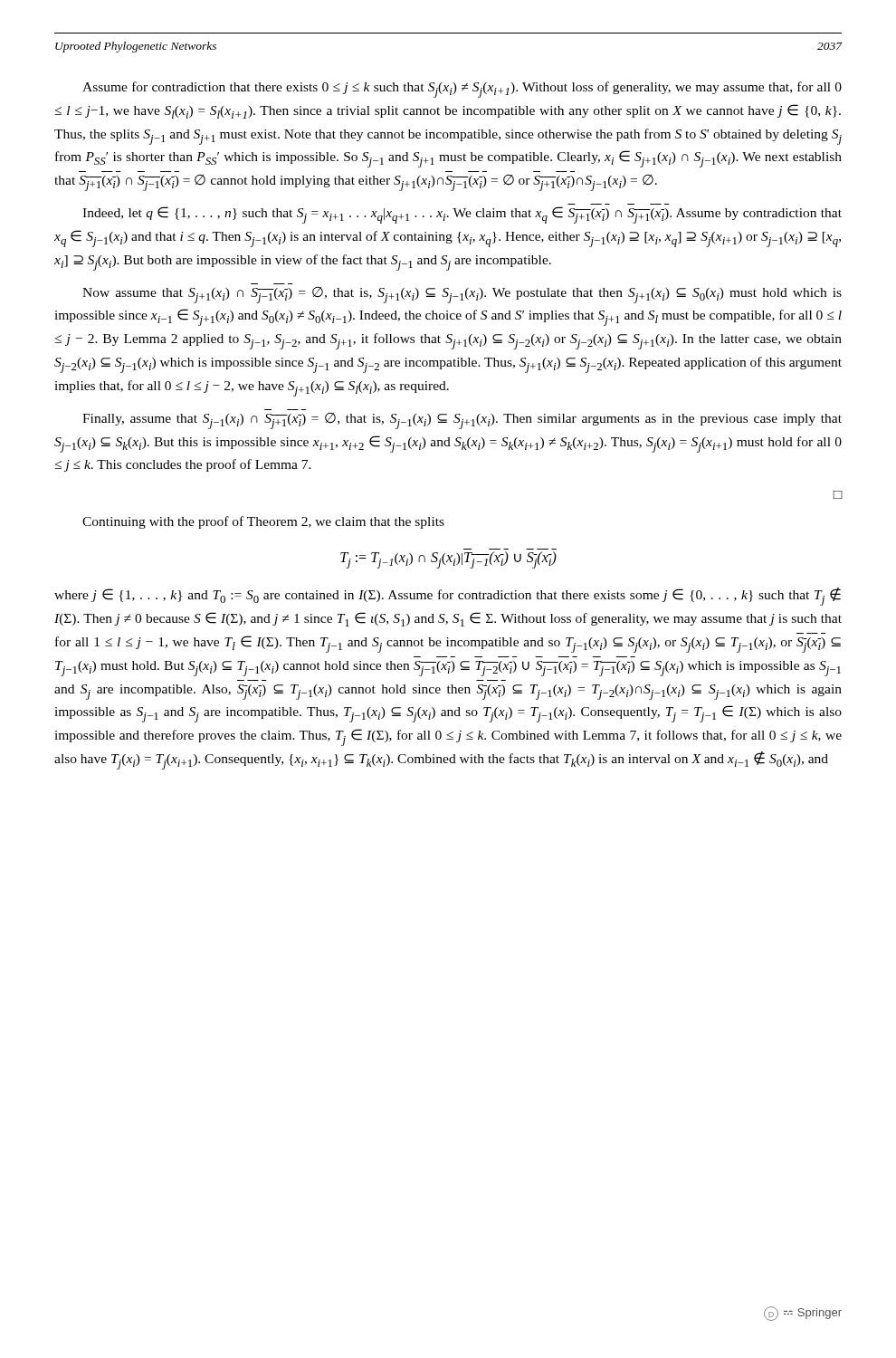Click on the text block with the text "Assume for contradiction that there exists 0 ≤"
896x1358 pixels.
click(x=448, y=291)
